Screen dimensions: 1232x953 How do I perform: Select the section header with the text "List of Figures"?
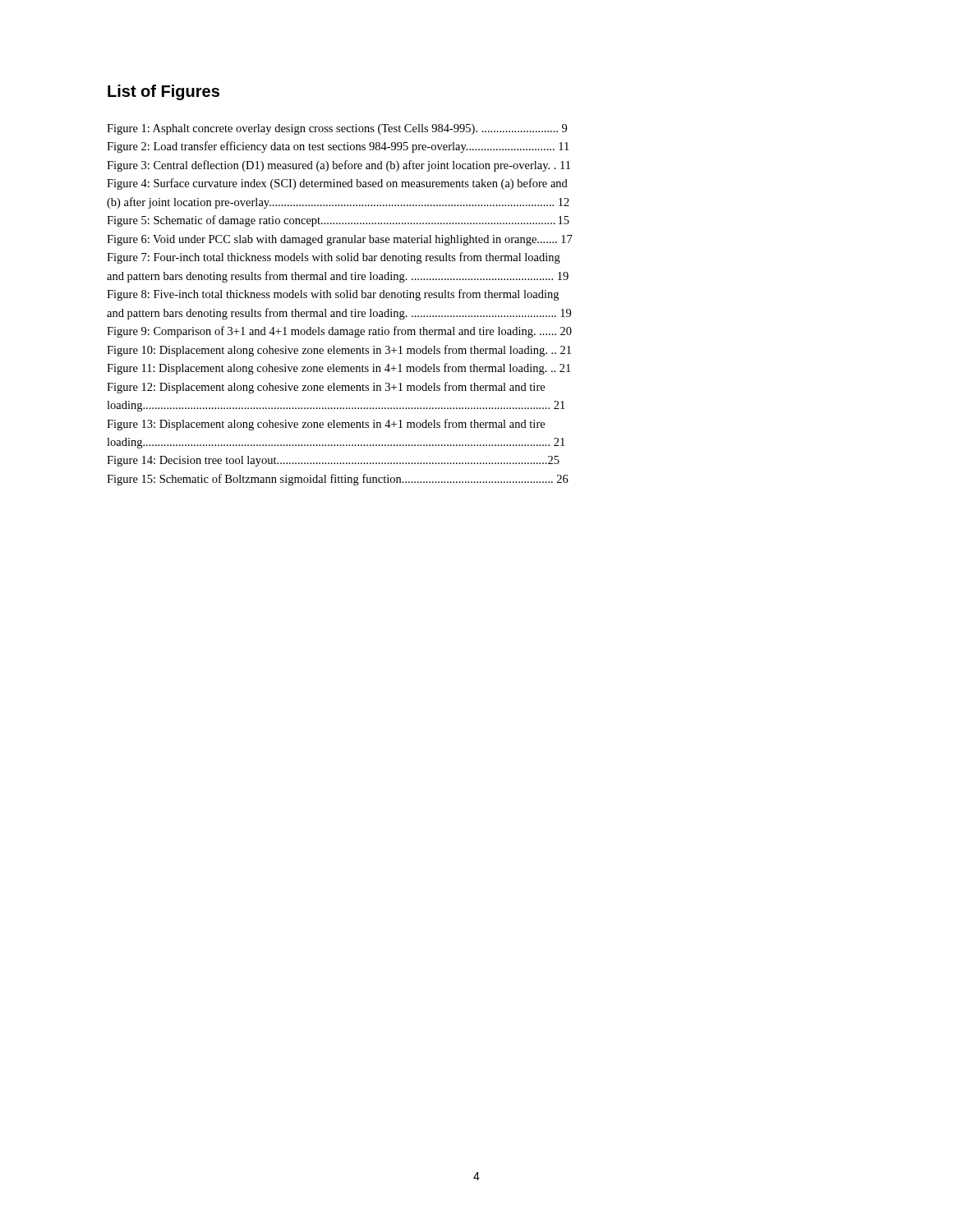(x=163, y=91)
